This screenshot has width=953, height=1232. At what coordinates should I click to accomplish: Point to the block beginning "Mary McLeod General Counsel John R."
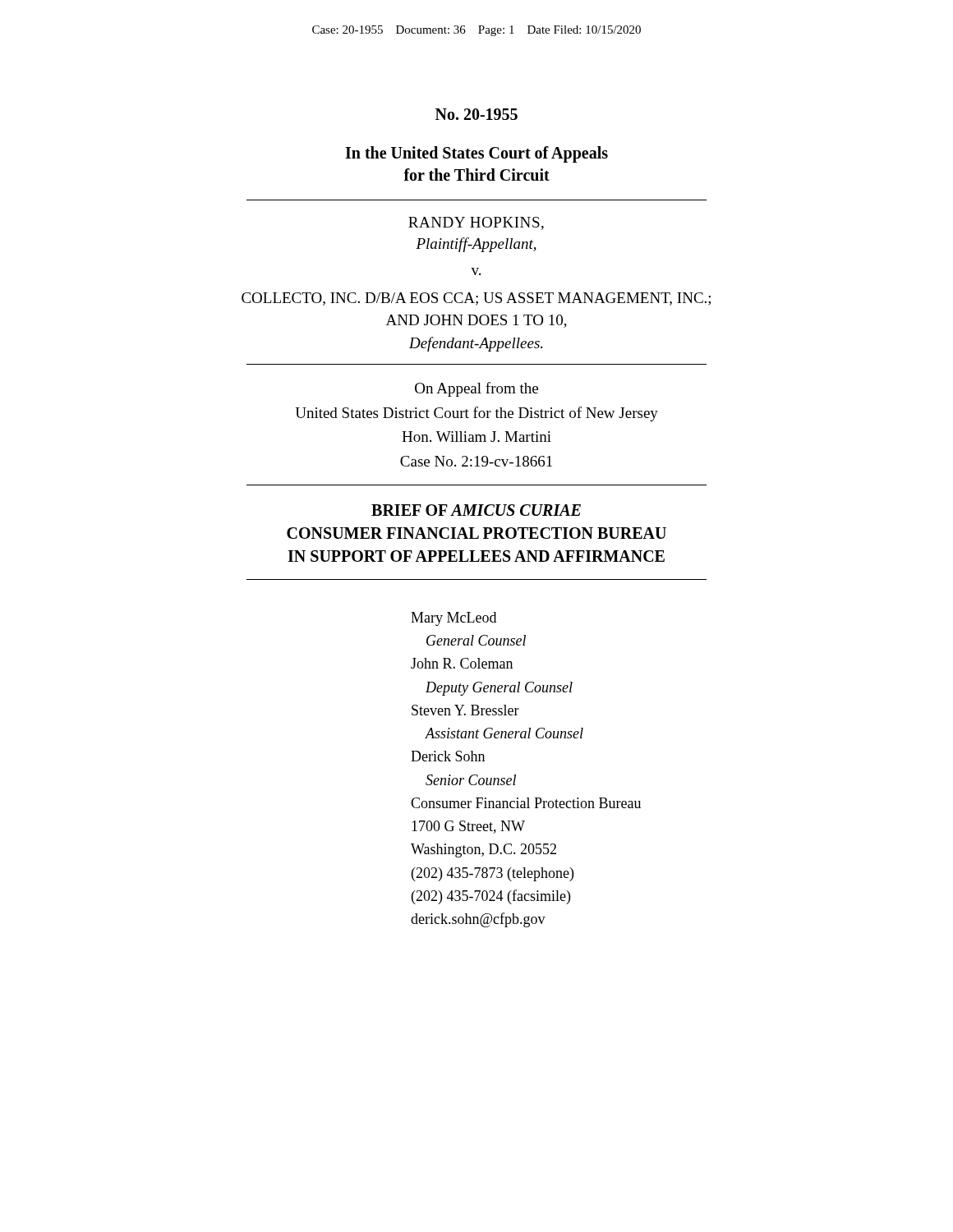(453, 619)
